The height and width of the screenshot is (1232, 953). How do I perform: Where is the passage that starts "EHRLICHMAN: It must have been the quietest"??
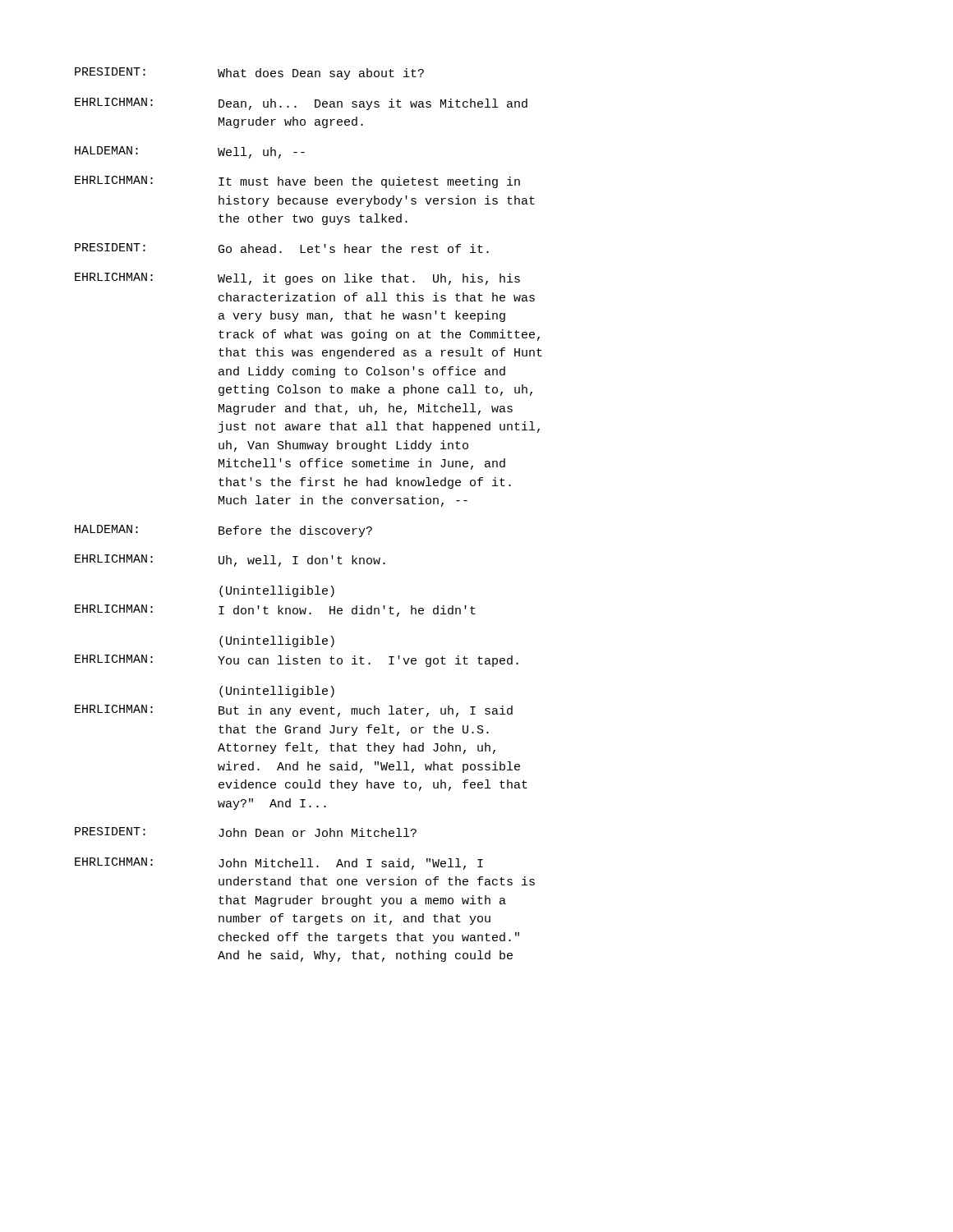(x=476, y=202)
